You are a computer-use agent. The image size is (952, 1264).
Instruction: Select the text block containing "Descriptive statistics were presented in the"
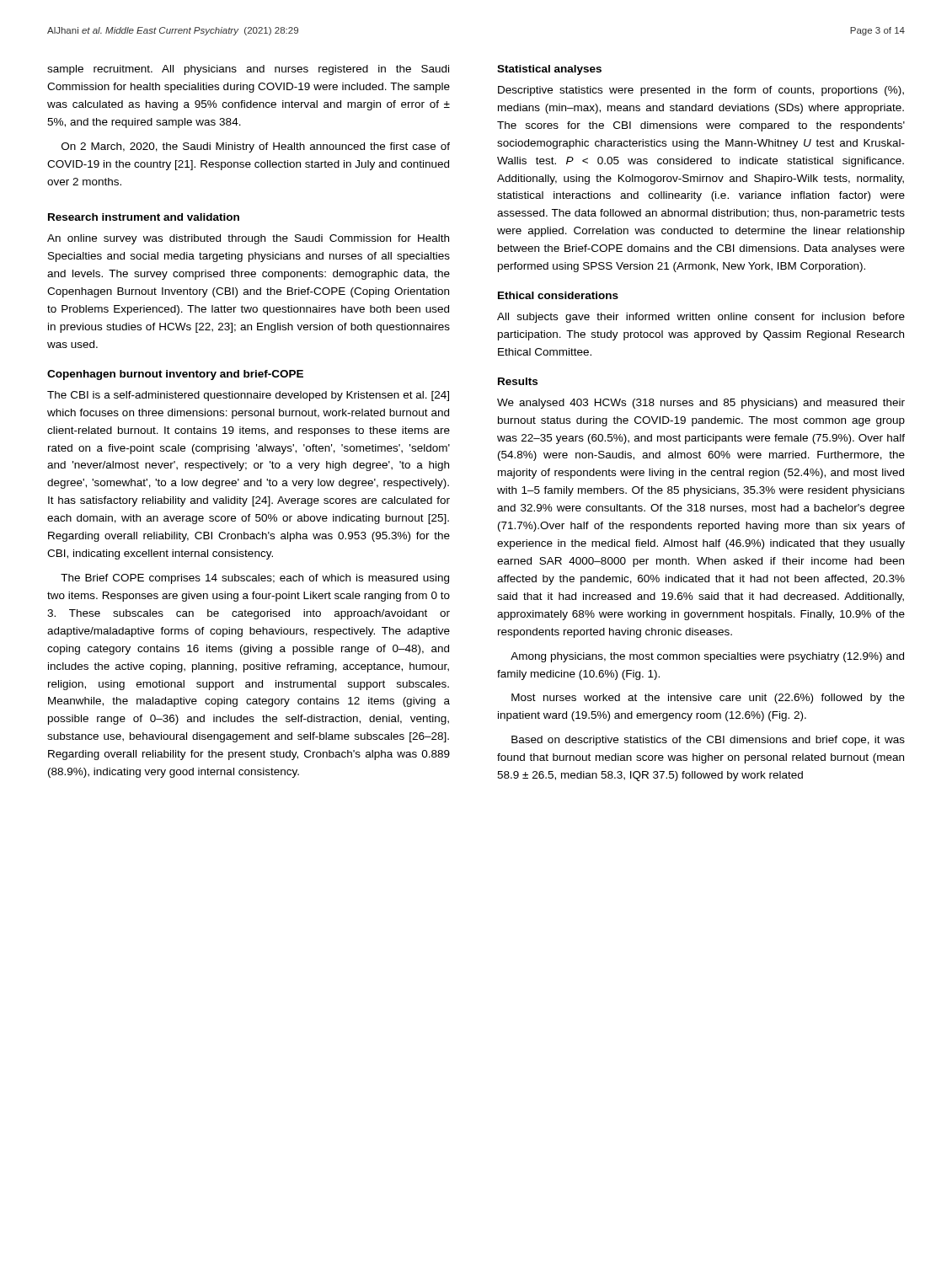point(701,179)
